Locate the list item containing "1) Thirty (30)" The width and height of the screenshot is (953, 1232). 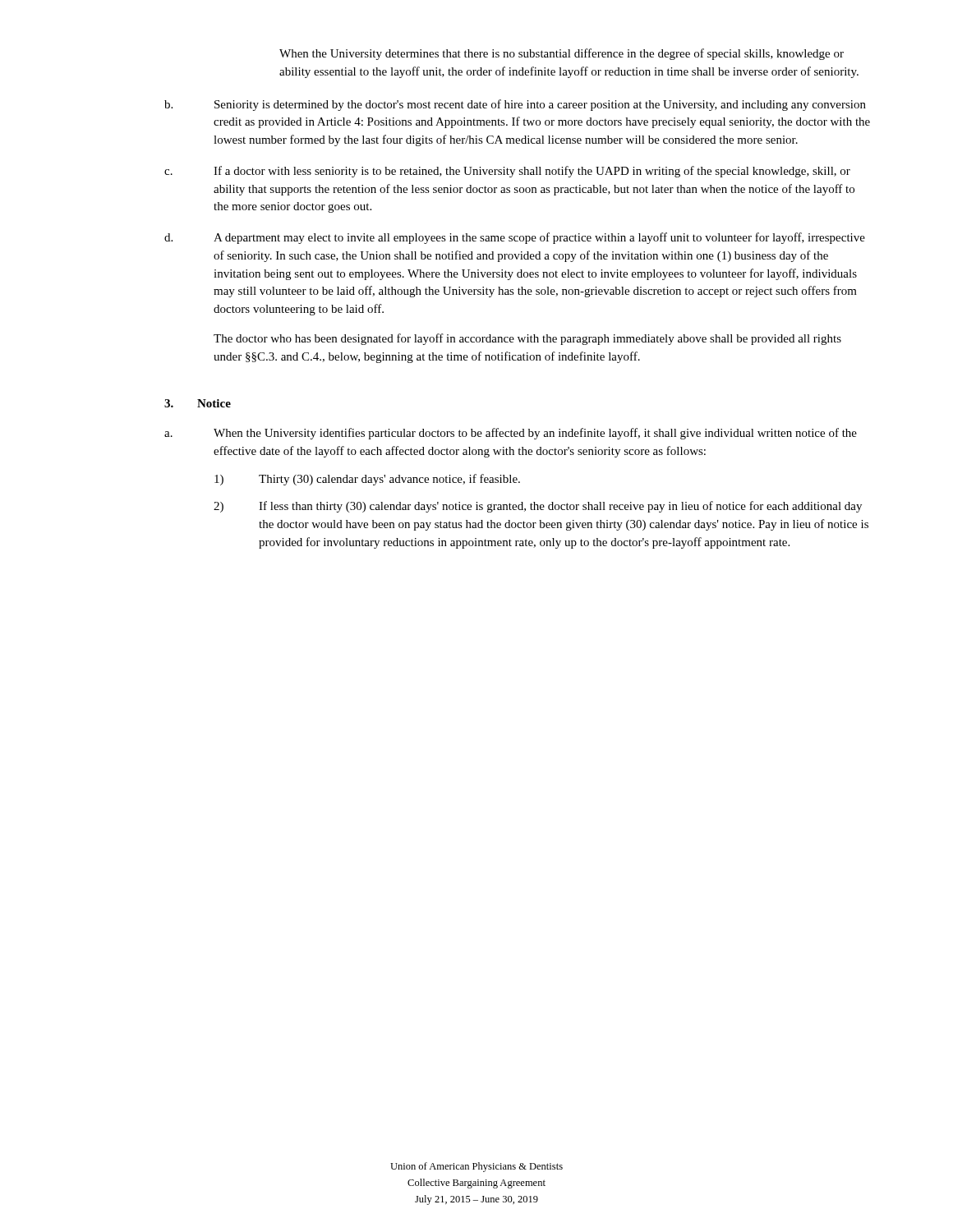pos(367,480)
